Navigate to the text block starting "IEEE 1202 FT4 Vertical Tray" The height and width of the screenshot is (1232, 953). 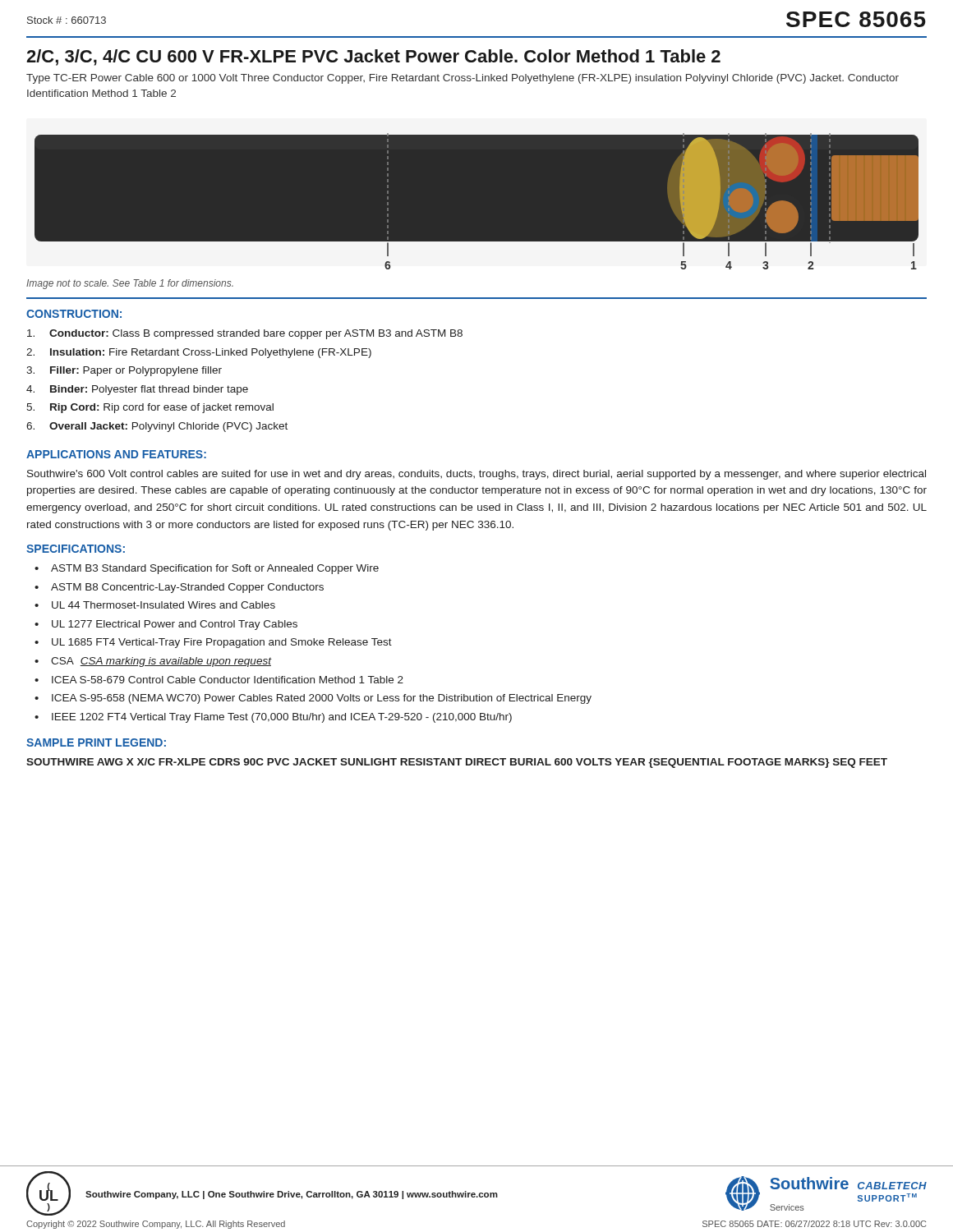tap(282, 716)
